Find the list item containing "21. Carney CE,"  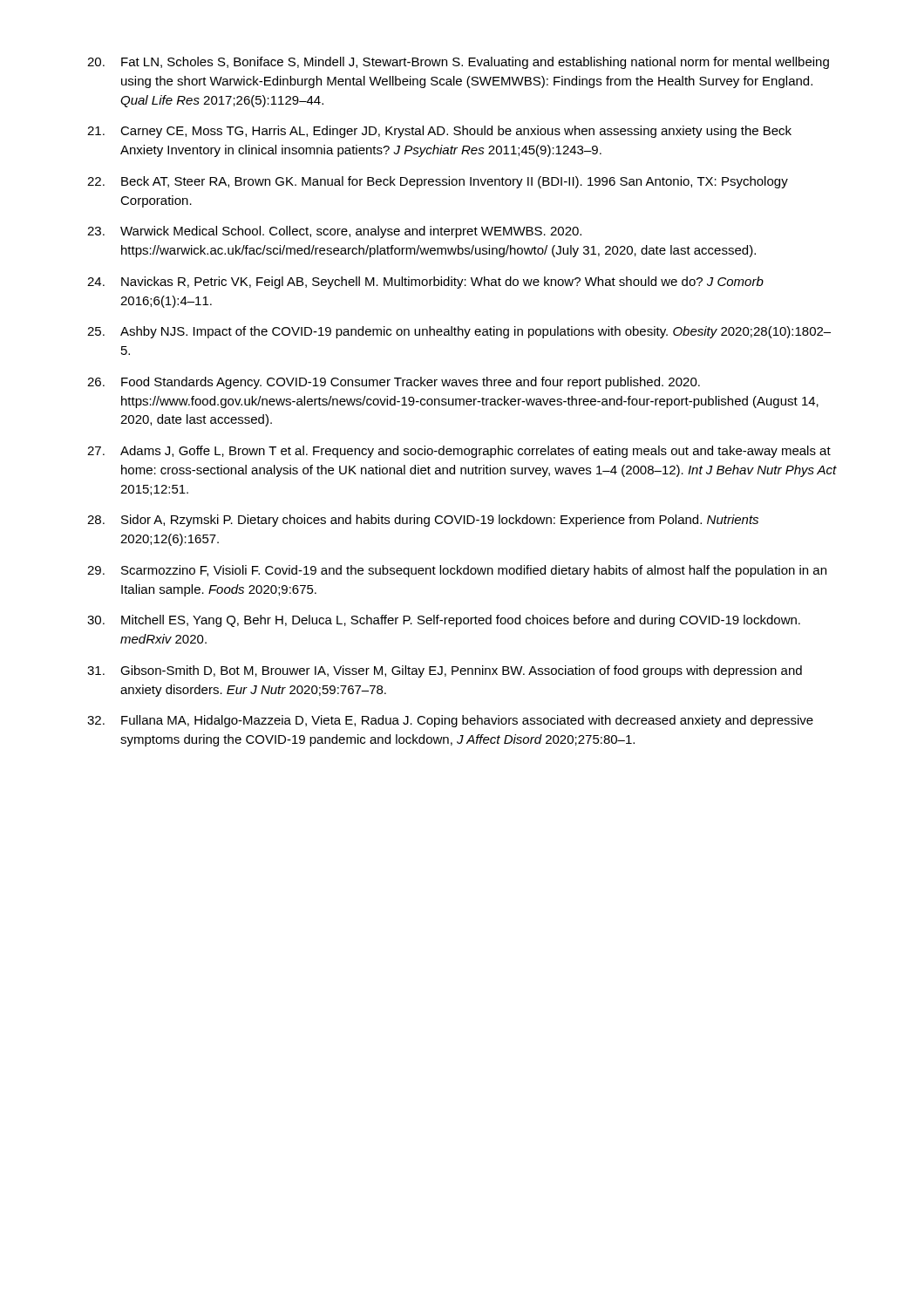(x=462, y=140)
